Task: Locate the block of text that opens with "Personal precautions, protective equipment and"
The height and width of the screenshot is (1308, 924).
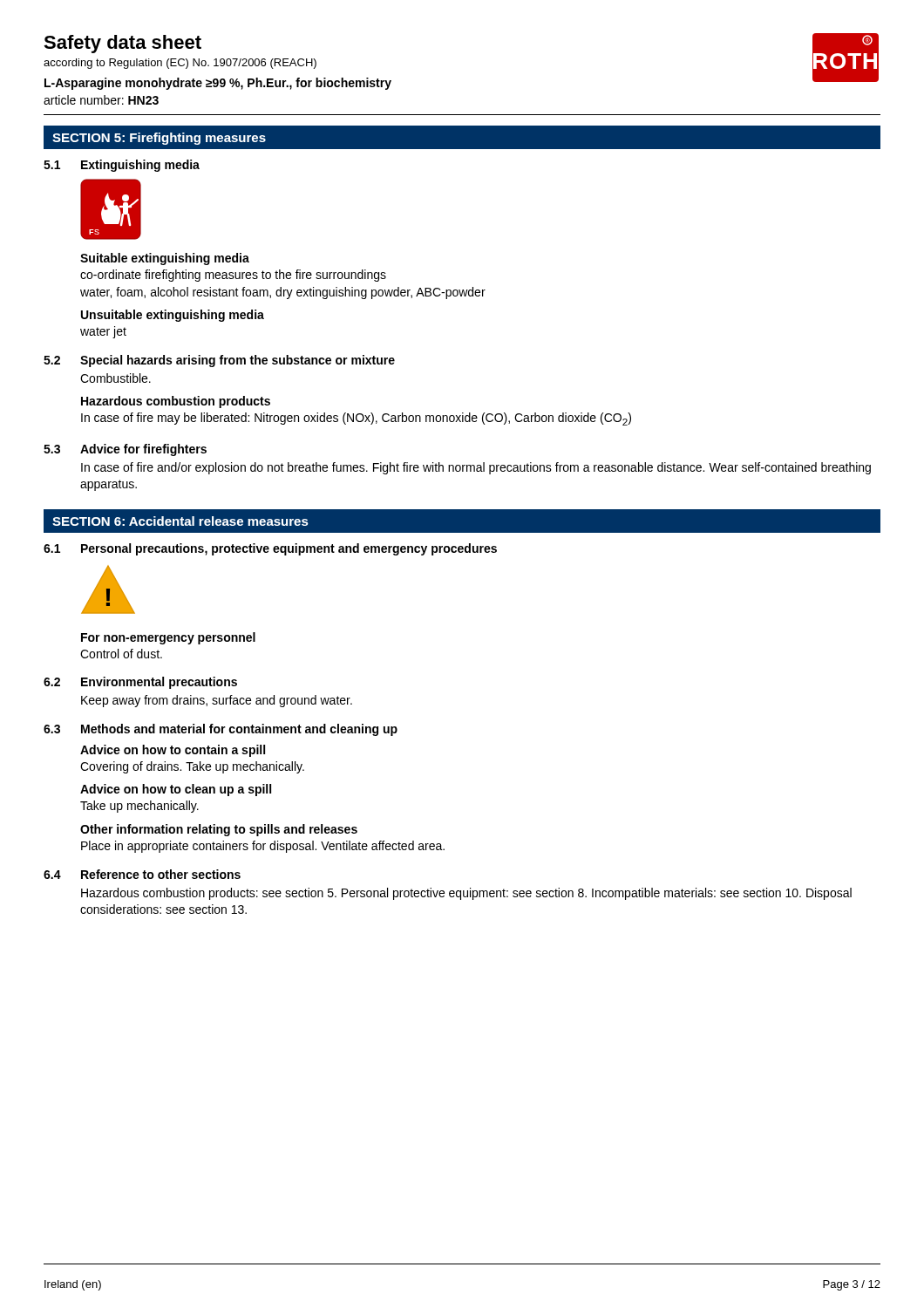Action: pyautogui.click(x=289, y=548)
